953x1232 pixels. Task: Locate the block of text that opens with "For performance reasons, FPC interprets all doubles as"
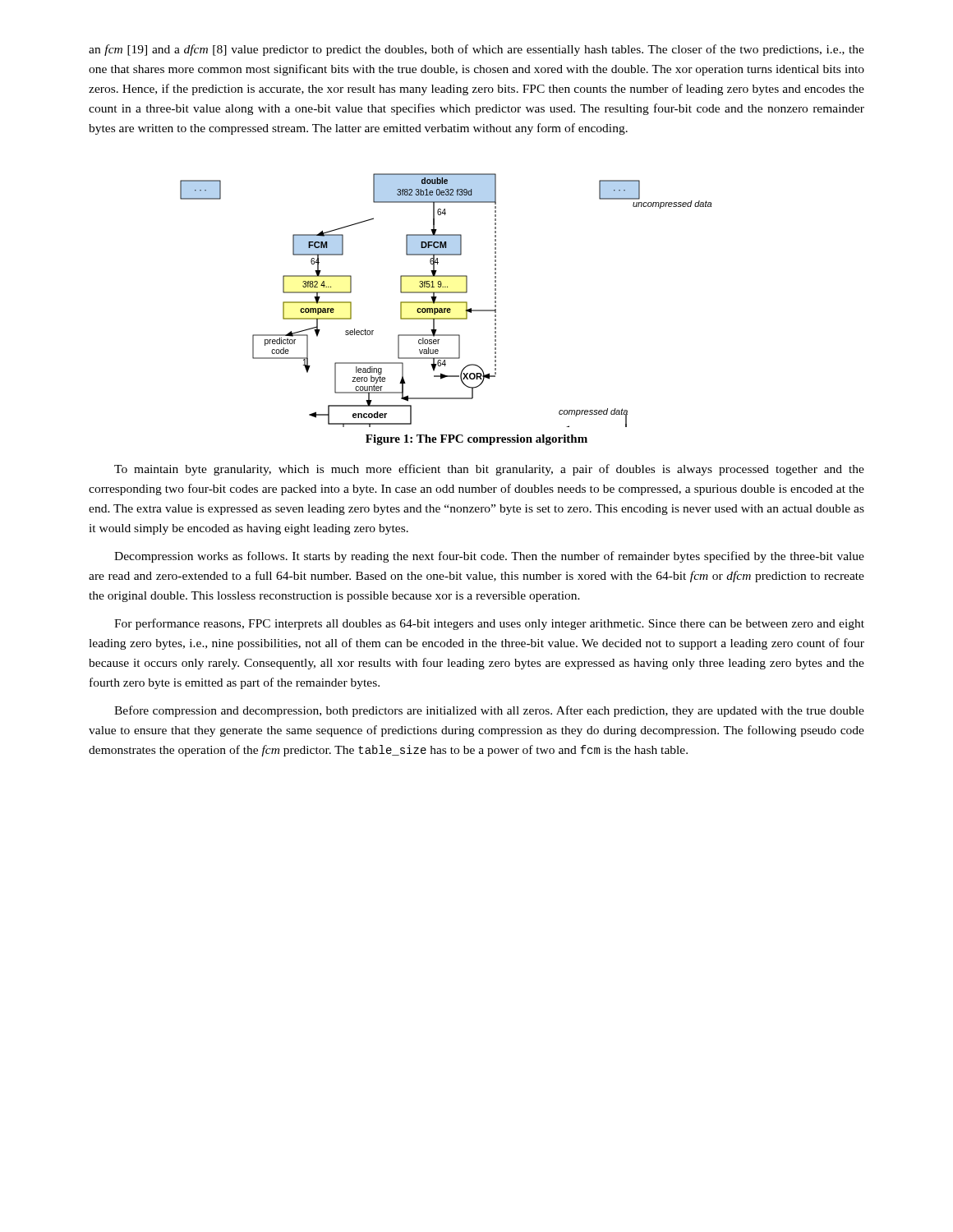coord(476,653)
